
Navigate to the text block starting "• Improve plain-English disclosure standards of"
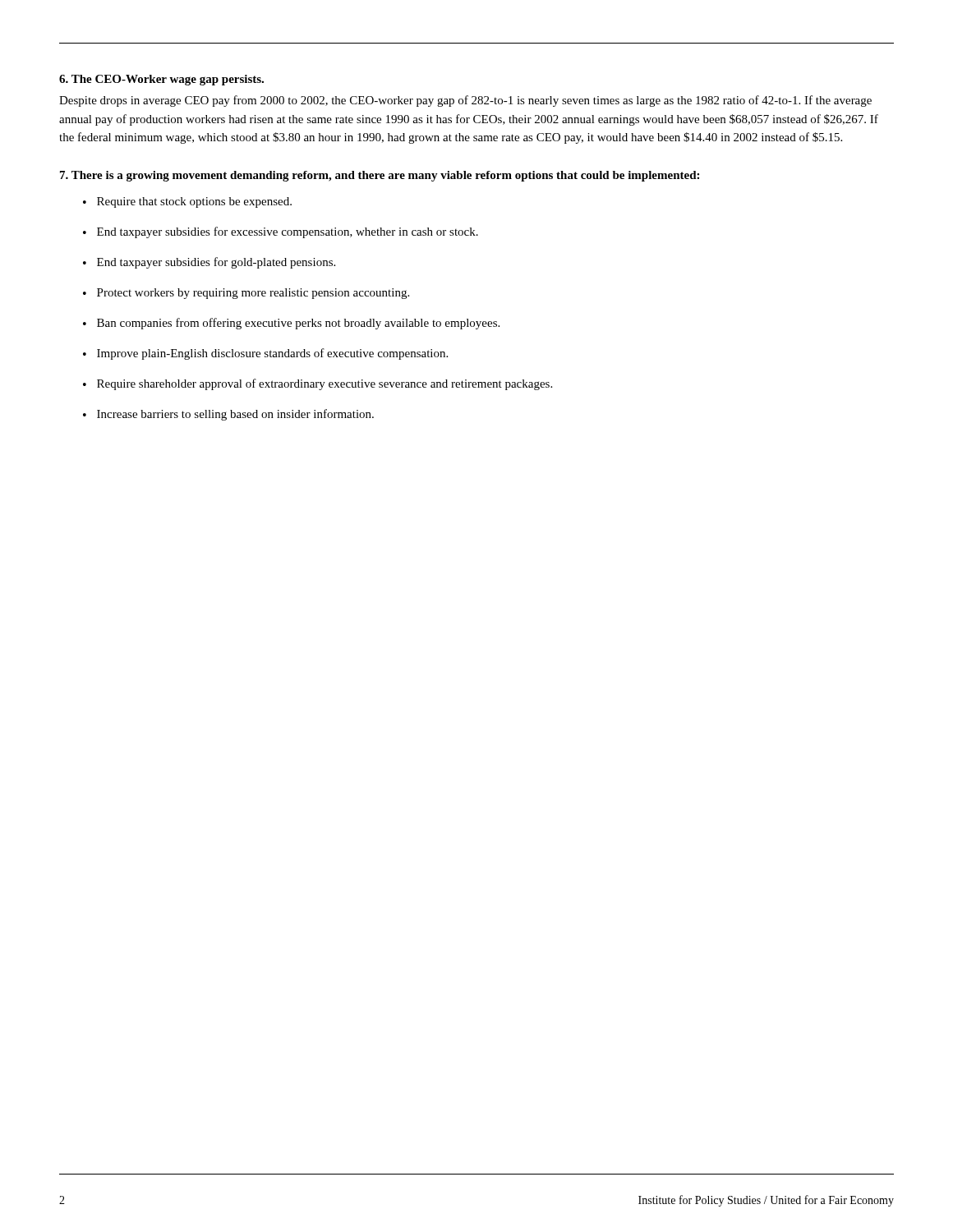click(x=265, y=354)
